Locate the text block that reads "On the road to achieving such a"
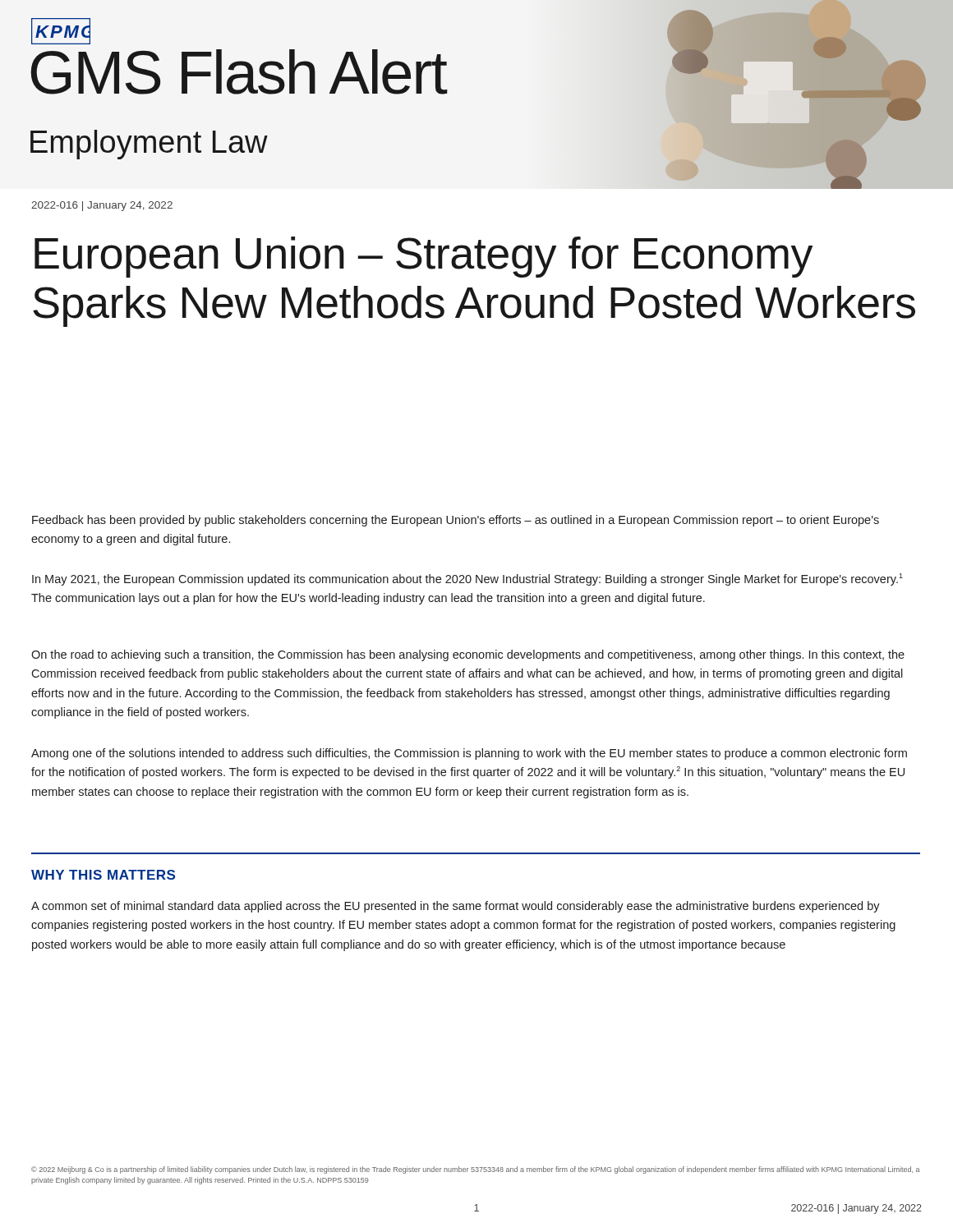This screenshot has height=1232, width=953. pyautogui.click(x=468, y=684)
